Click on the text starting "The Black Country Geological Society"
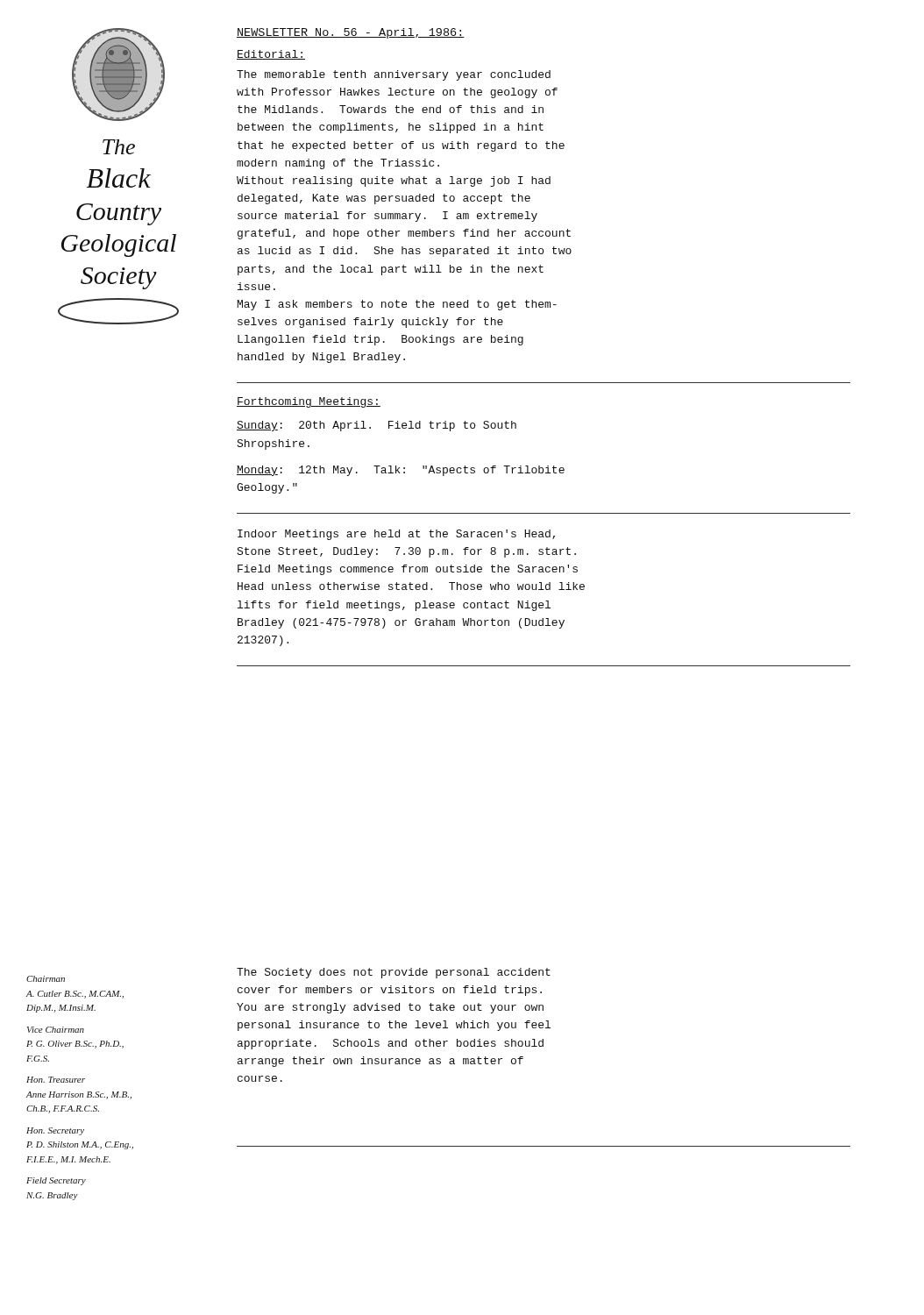This screenshot has width=924, height=1315. [118, 231]
